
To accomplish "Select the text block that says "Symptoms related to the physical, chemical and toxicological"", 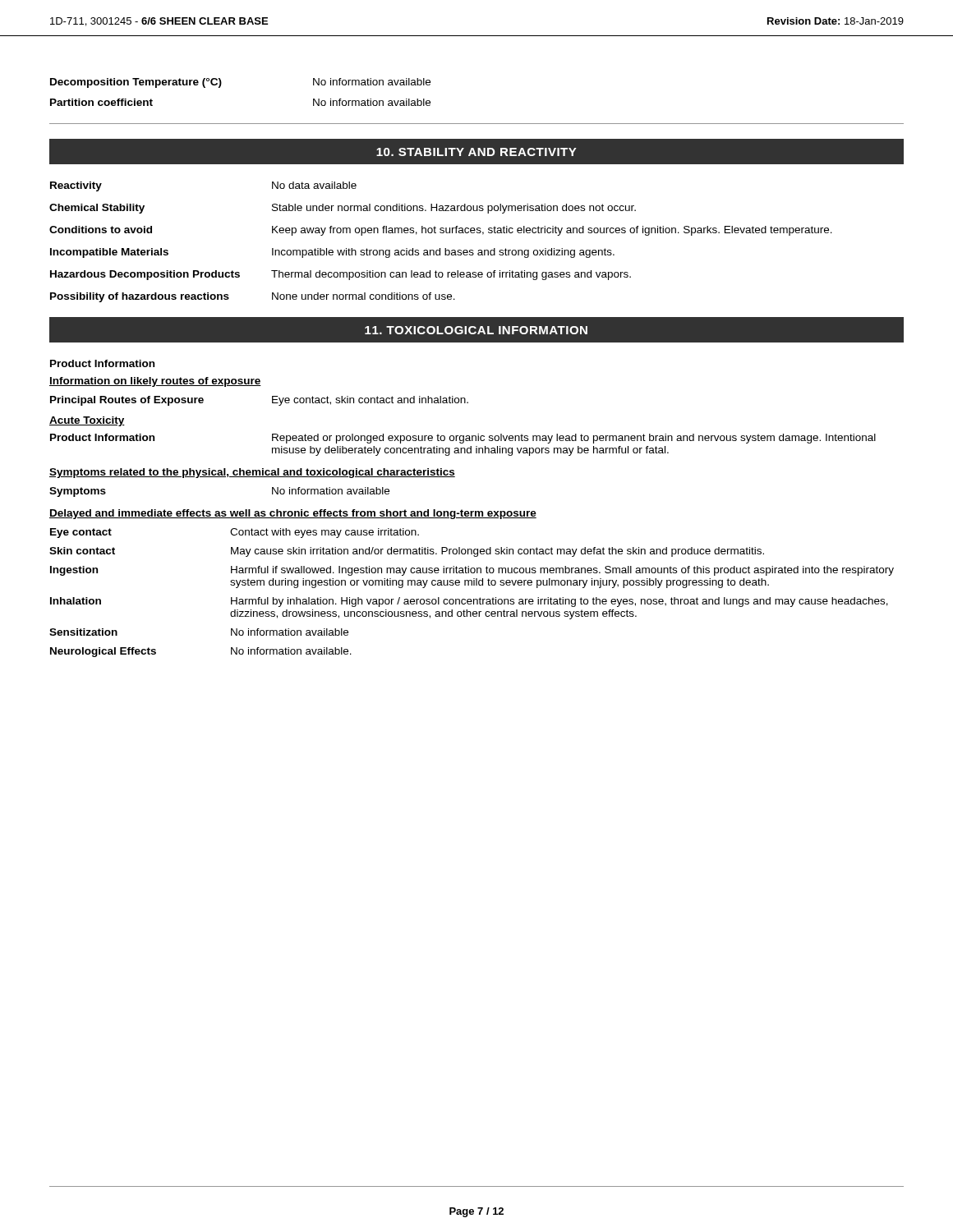I will [252, 472].
